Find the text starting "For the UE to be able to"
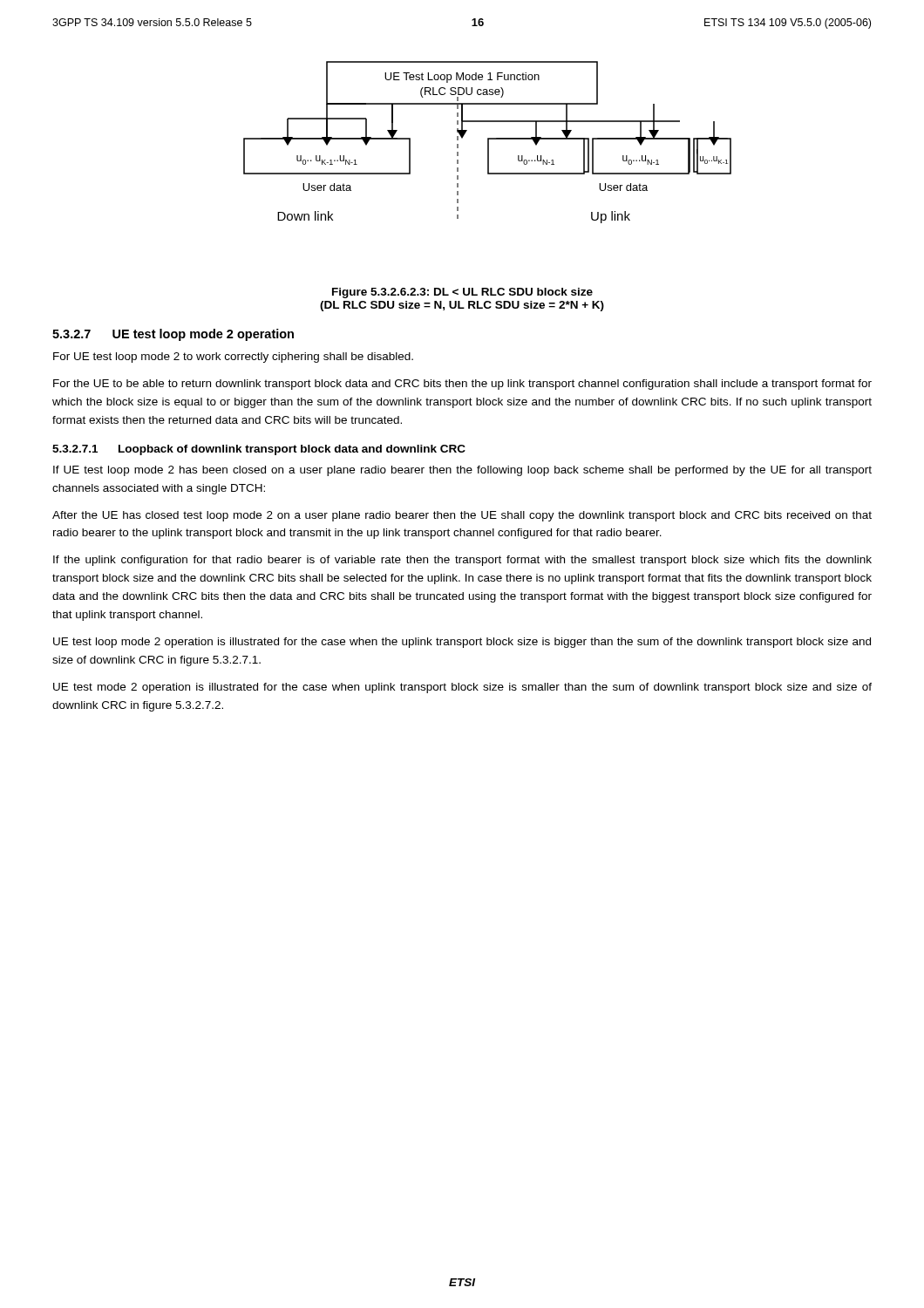 pyautogui.click(x=462, y=401)
